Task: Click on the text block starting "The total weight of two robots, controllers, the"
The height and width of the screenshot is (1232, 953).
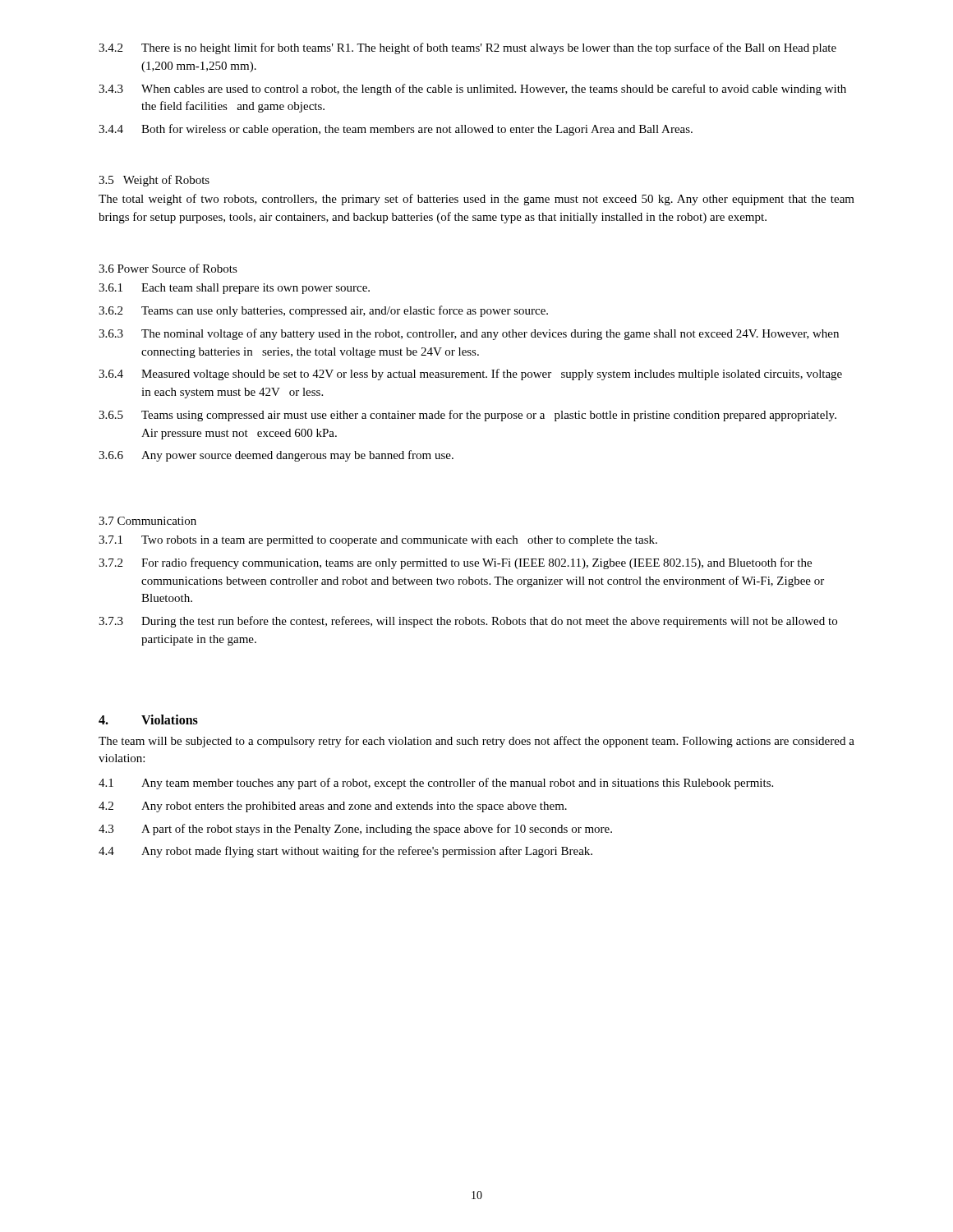Action: [x=476, y=207]
